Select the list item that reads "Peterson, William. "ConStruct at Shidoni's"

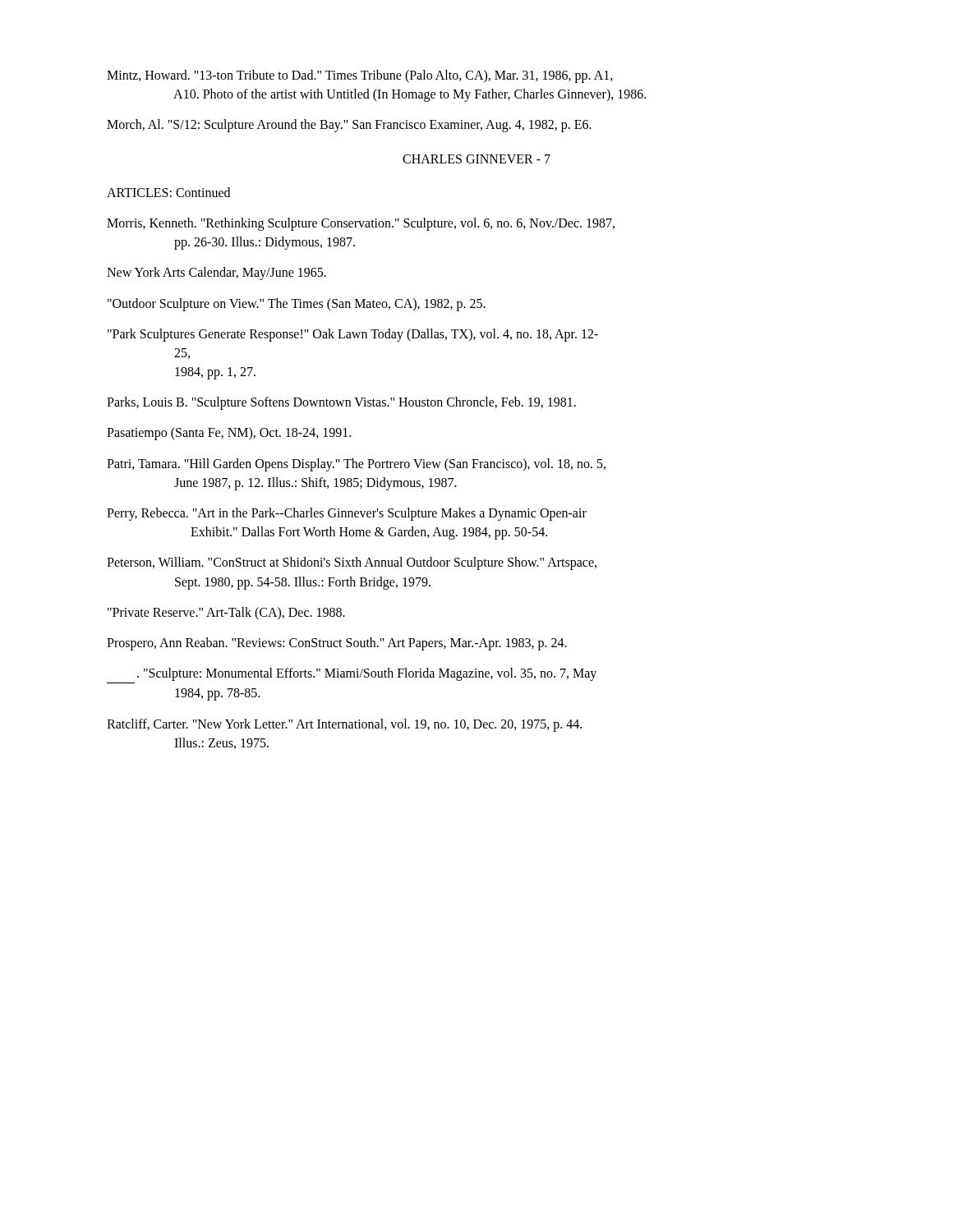click(352, 572)
